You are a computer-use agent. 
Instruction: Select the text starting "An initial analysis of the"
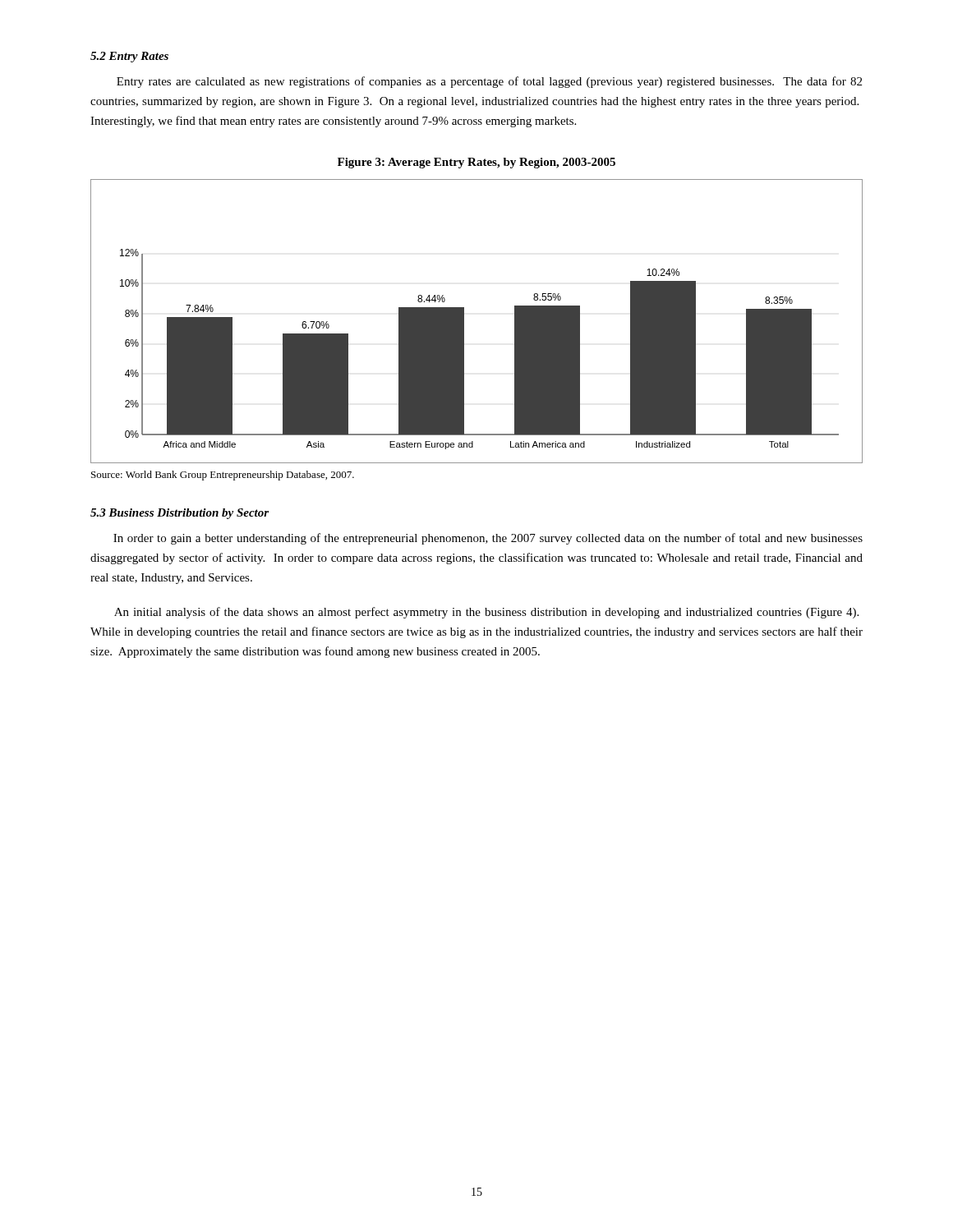coord(476,632)
